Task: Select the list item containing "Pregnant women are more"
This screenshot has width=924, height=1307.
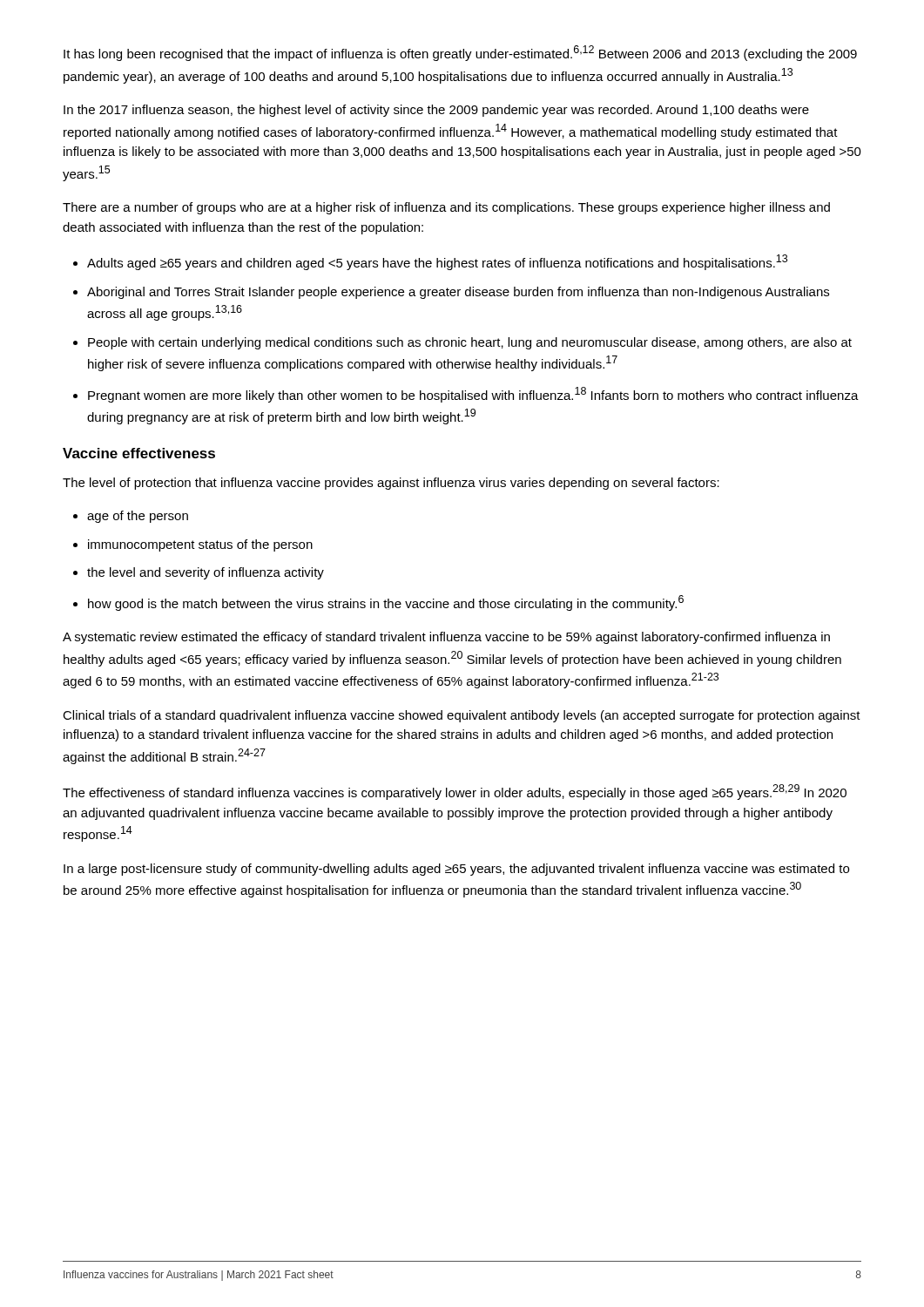Action: [x=473, y=405]
